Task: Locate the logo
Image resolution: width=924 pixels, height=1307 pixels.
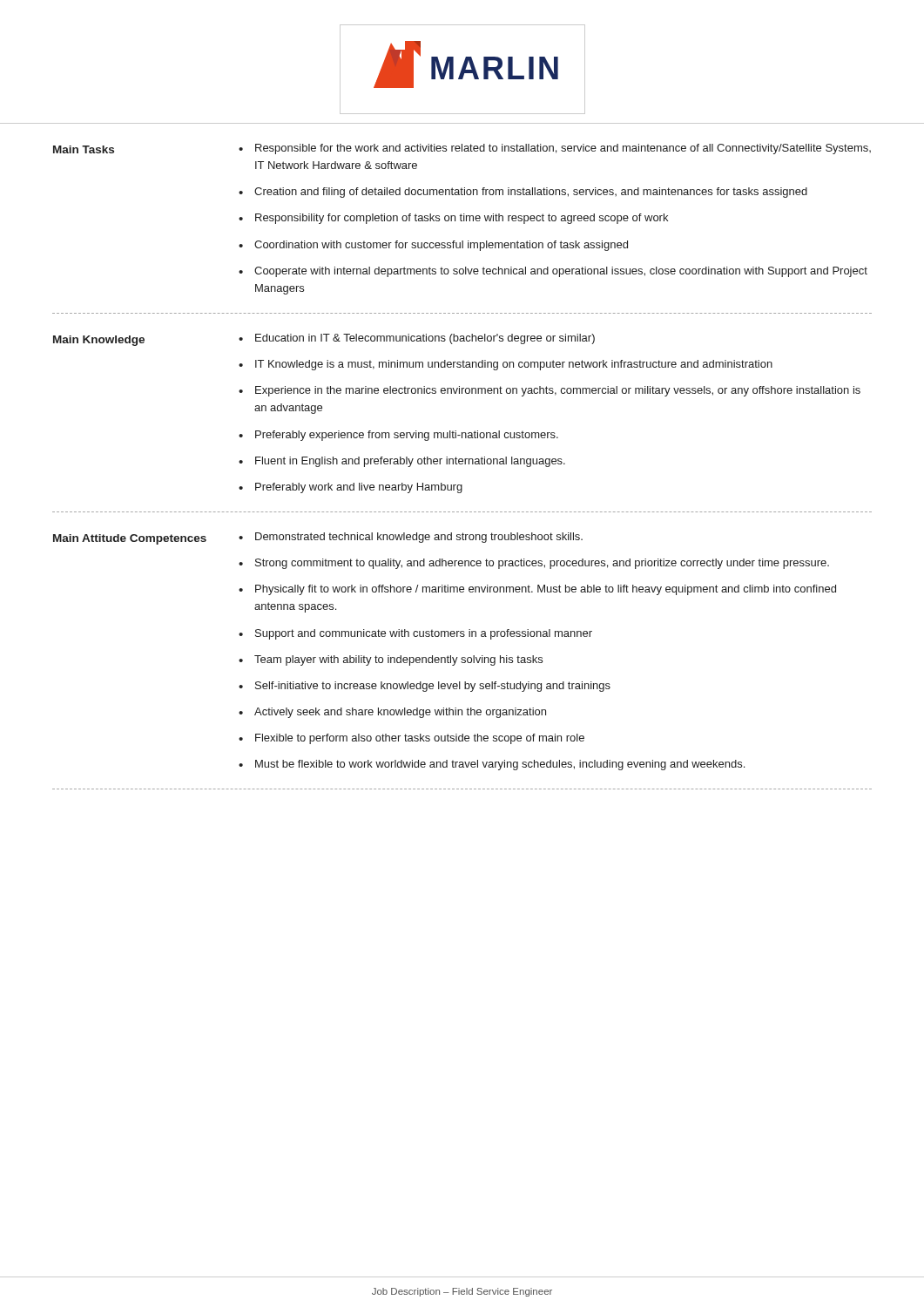Action: (462, 62)
